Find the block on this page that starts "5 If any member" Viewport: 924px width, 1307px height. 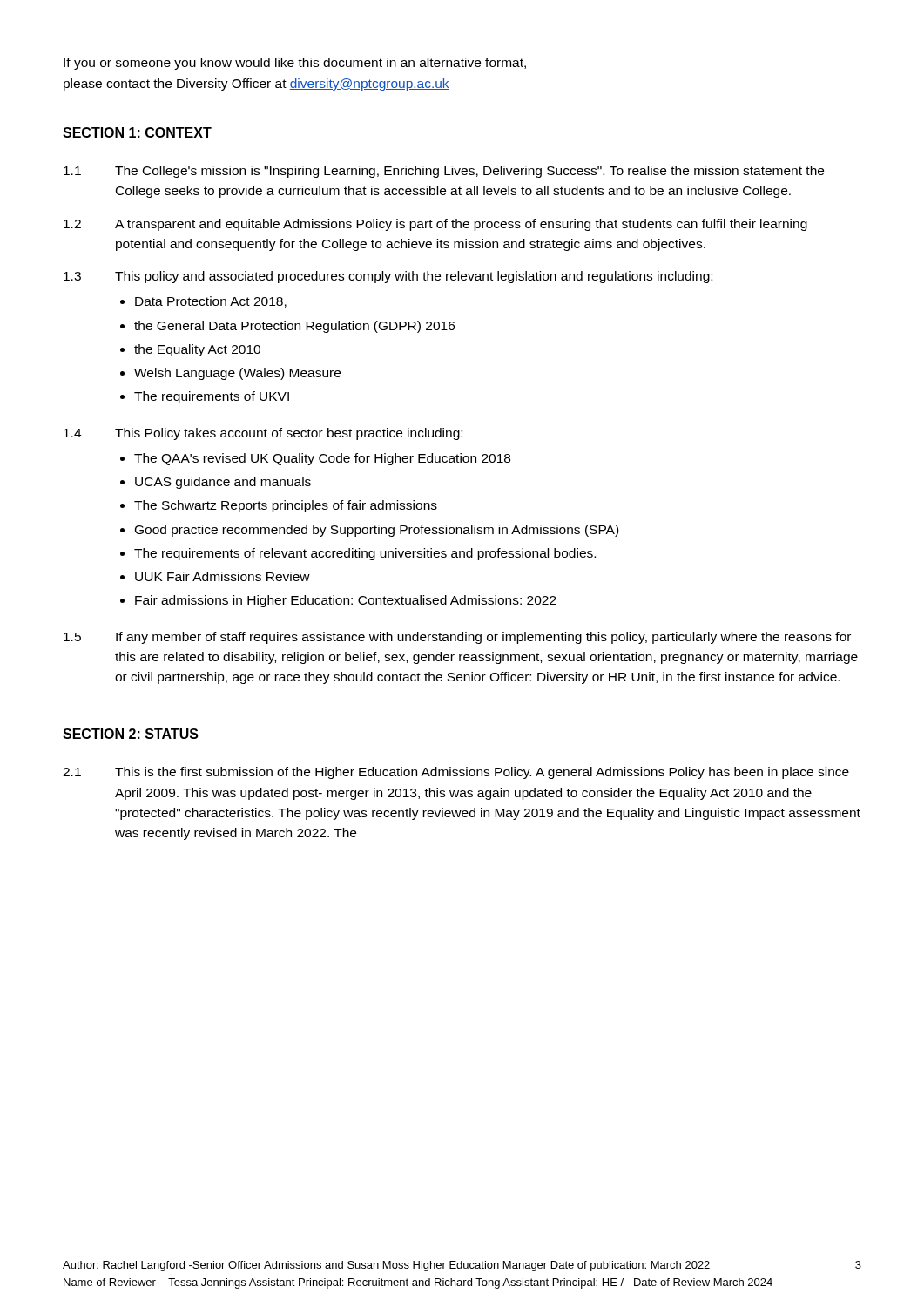point(462,656)
